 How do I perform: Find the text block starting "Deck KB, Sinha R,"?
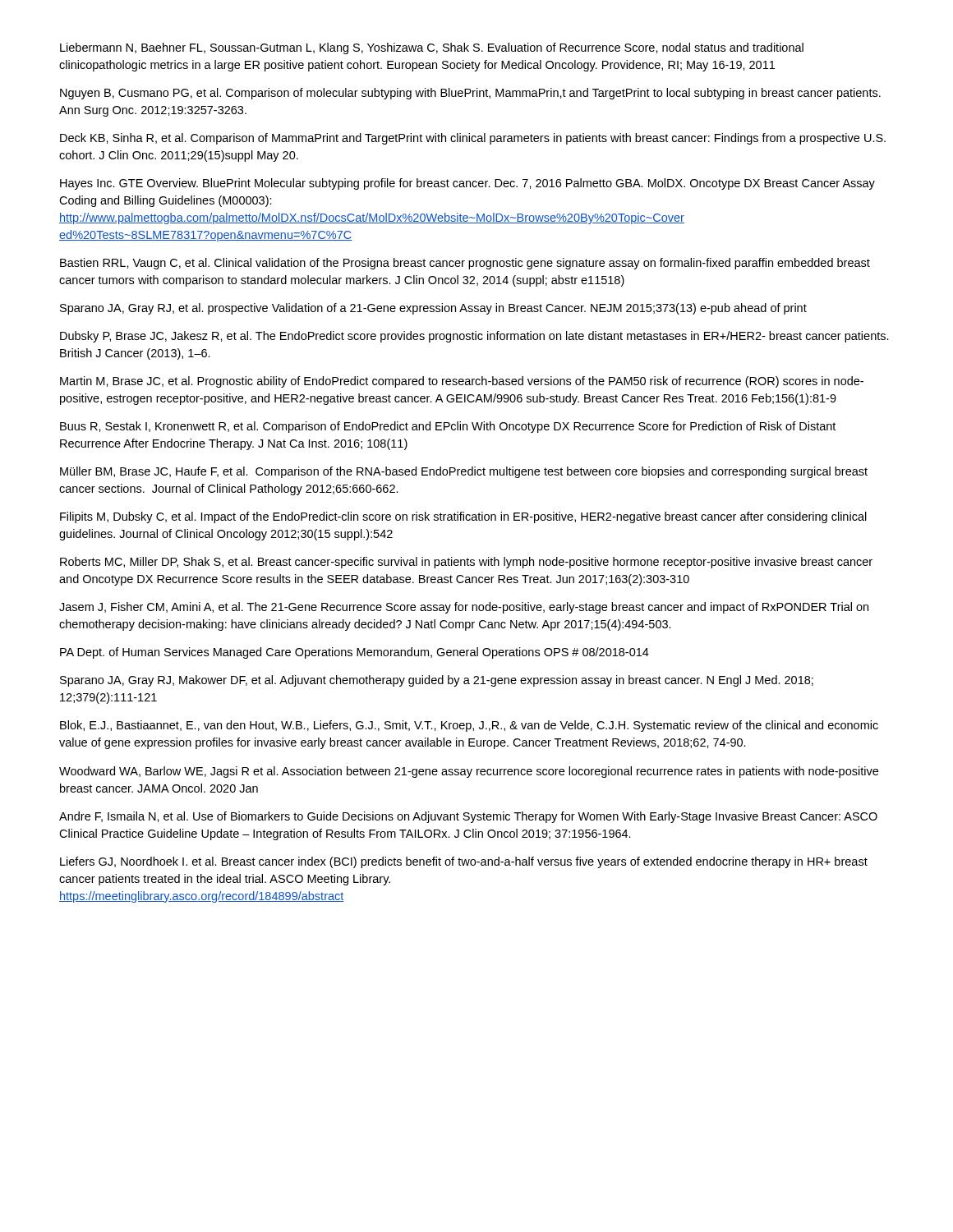click(473, 147)
